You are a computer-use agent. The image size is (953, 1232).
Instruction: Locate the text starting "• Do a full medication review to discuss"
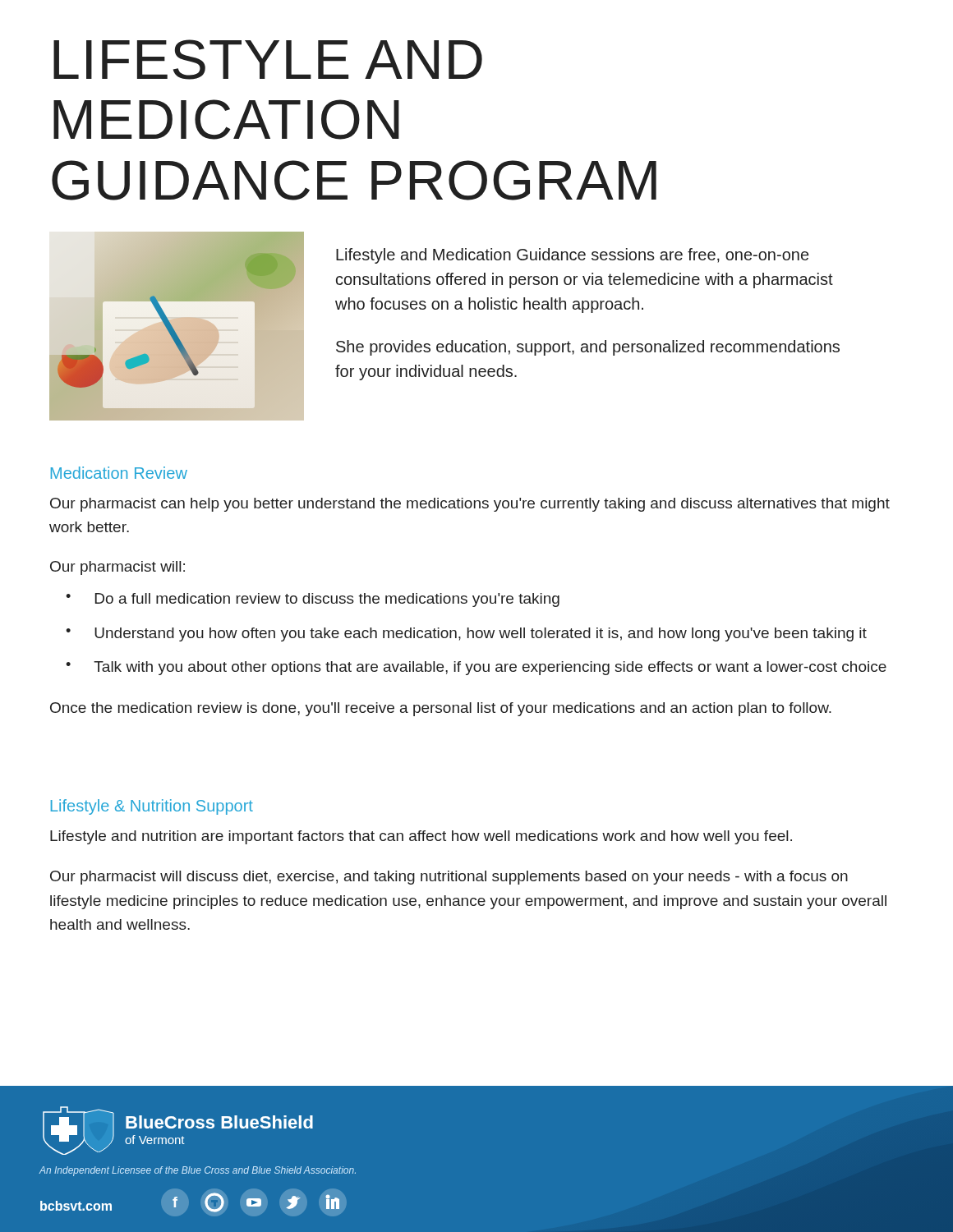(x=313, y=599)
